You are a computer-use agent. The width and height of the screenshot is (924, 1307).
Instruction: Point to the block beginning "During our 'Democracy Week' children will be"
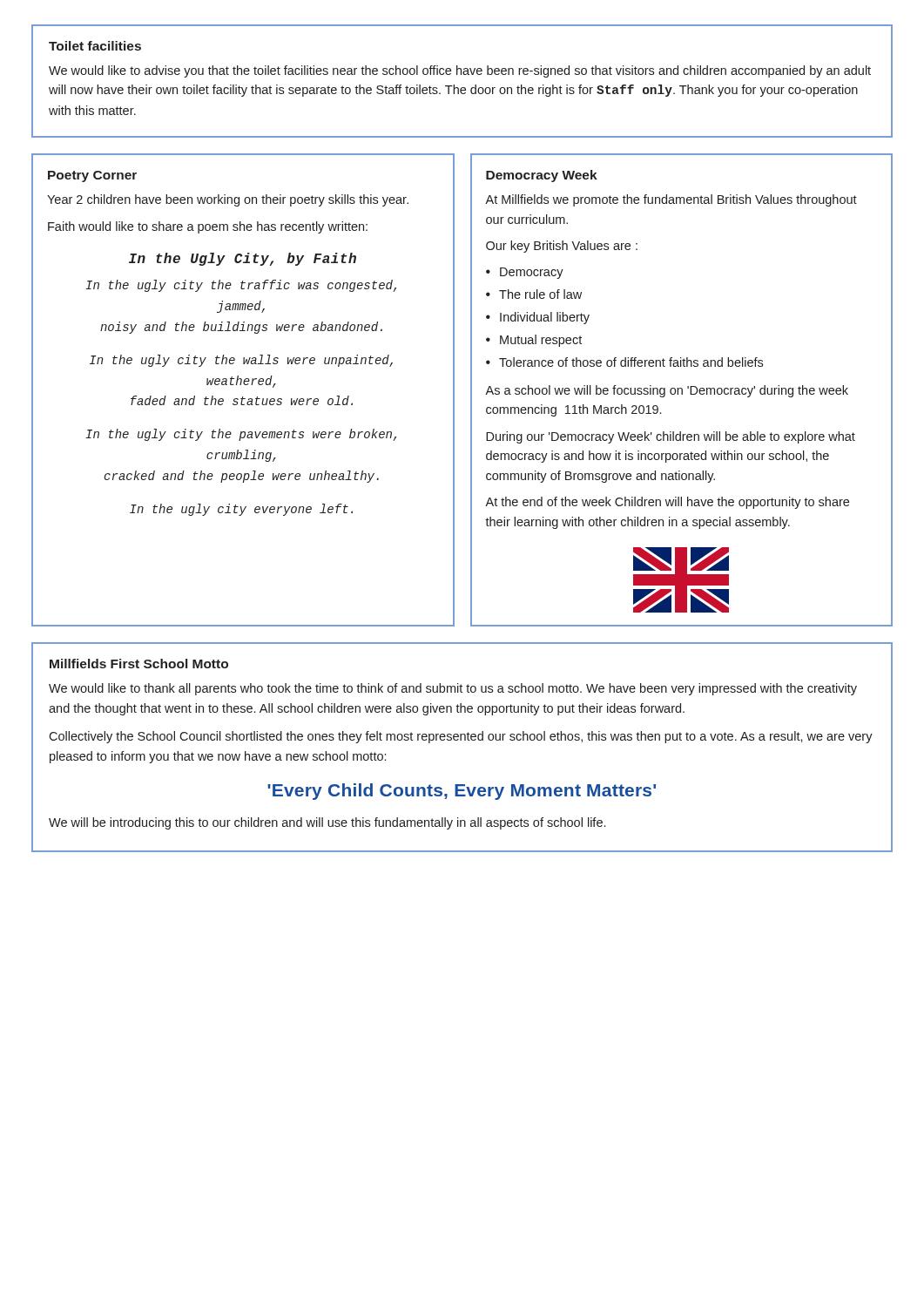coord(670,456)
